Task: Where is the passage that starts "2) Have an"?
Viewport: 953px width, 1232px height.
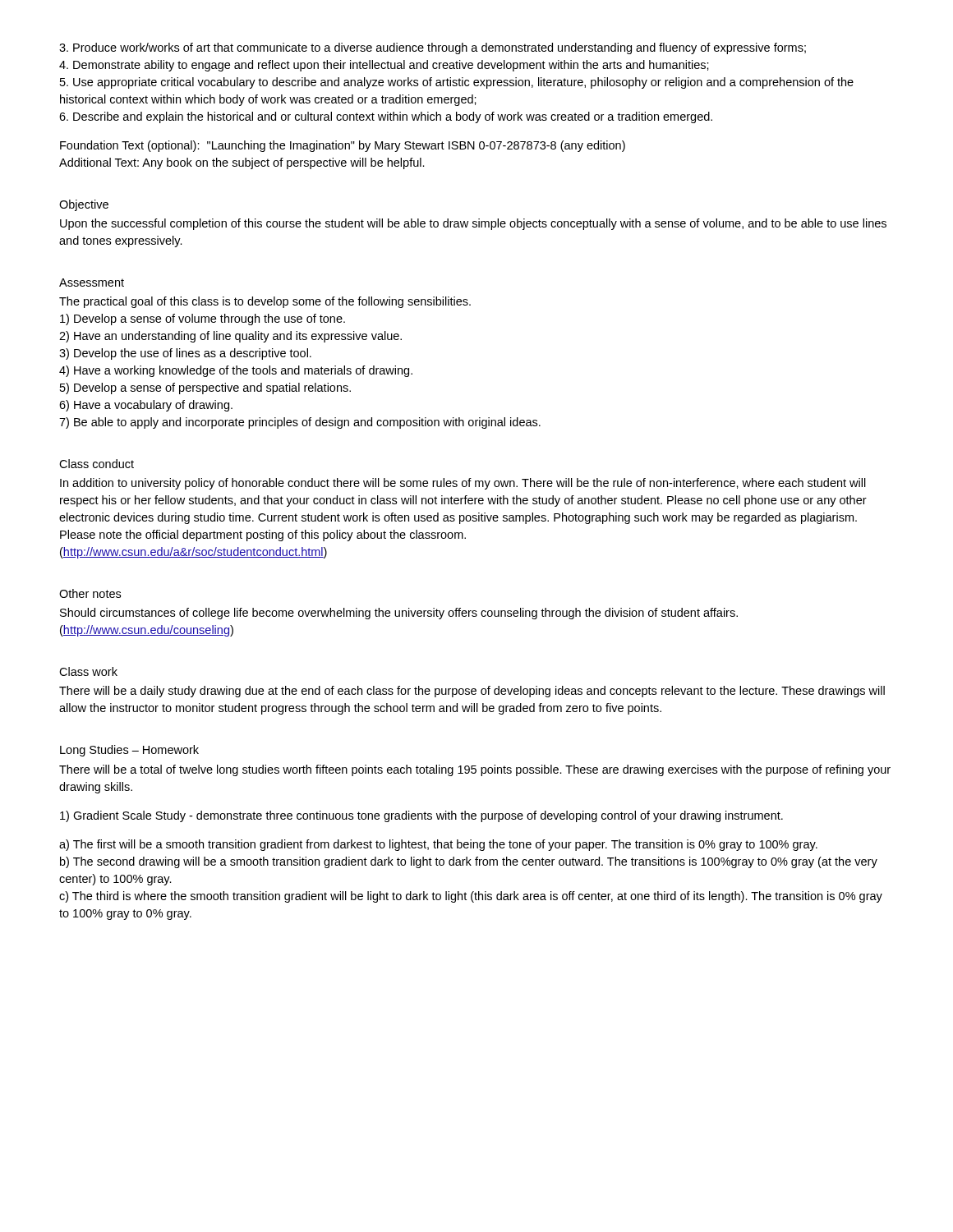Action: click(231, 336)
